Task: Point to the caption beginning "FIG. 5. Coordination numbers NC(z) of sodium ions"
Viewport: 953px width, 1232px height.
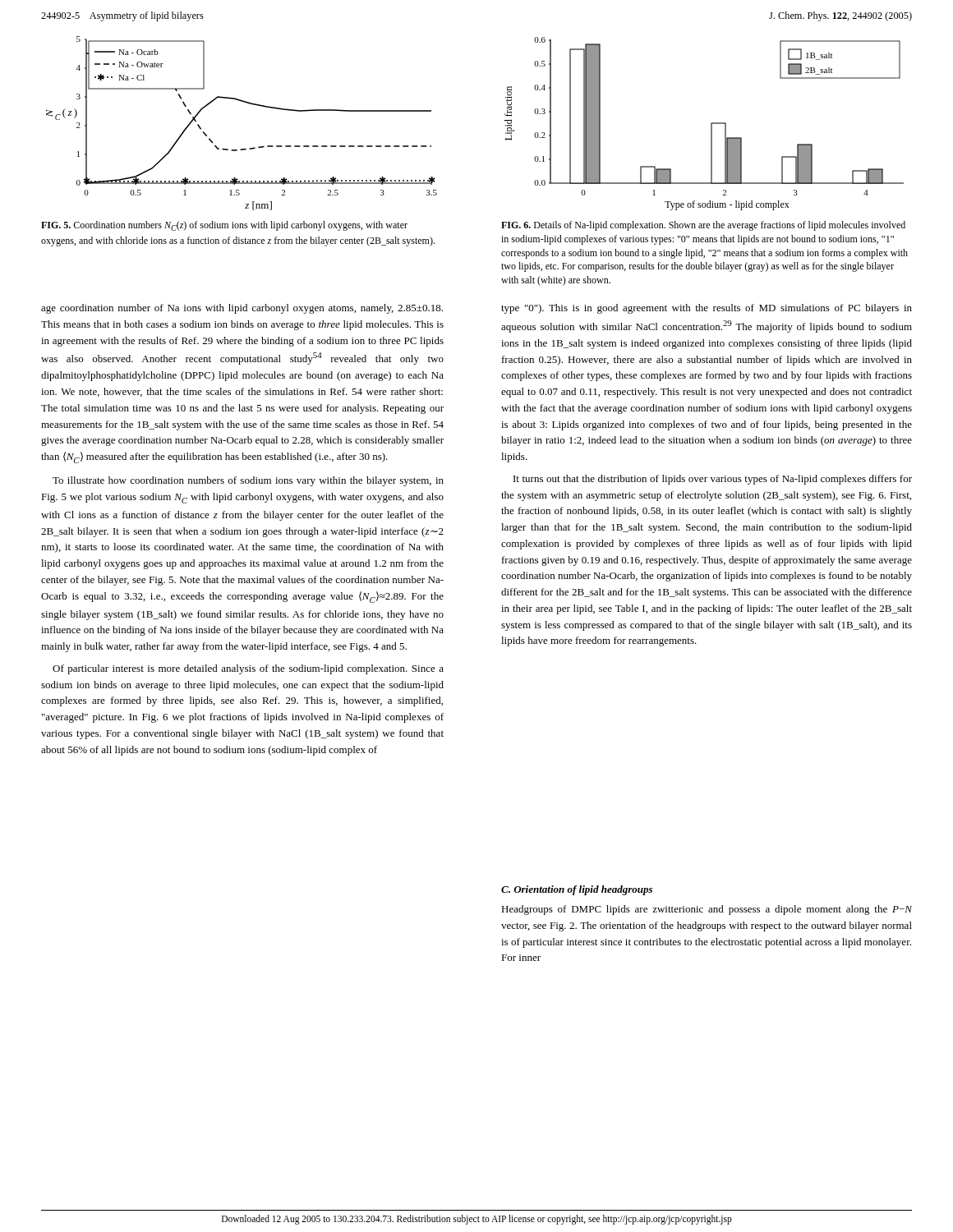Action: pos(238,233)
